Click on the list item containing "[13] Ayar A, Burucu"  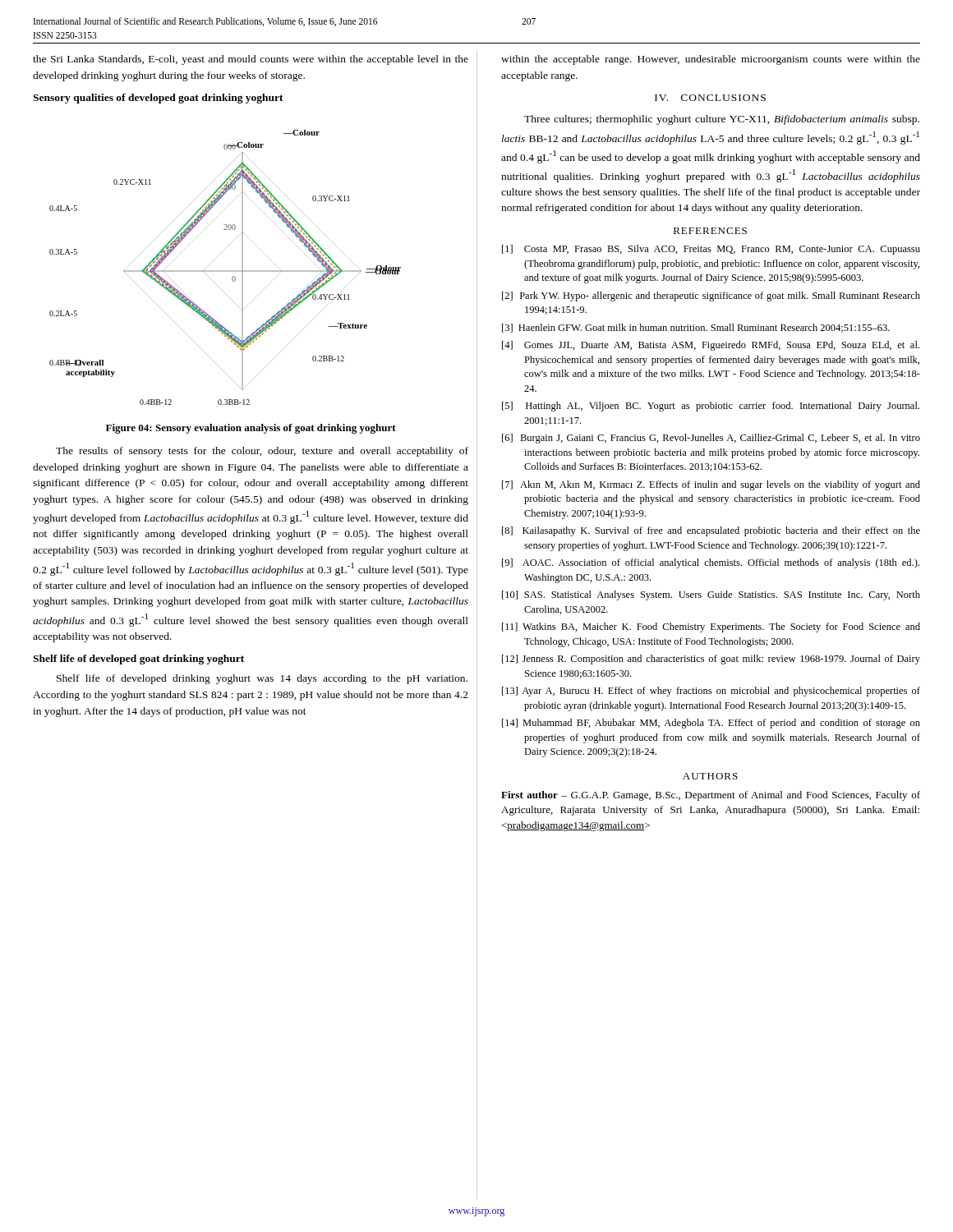[x=711, y=698]
